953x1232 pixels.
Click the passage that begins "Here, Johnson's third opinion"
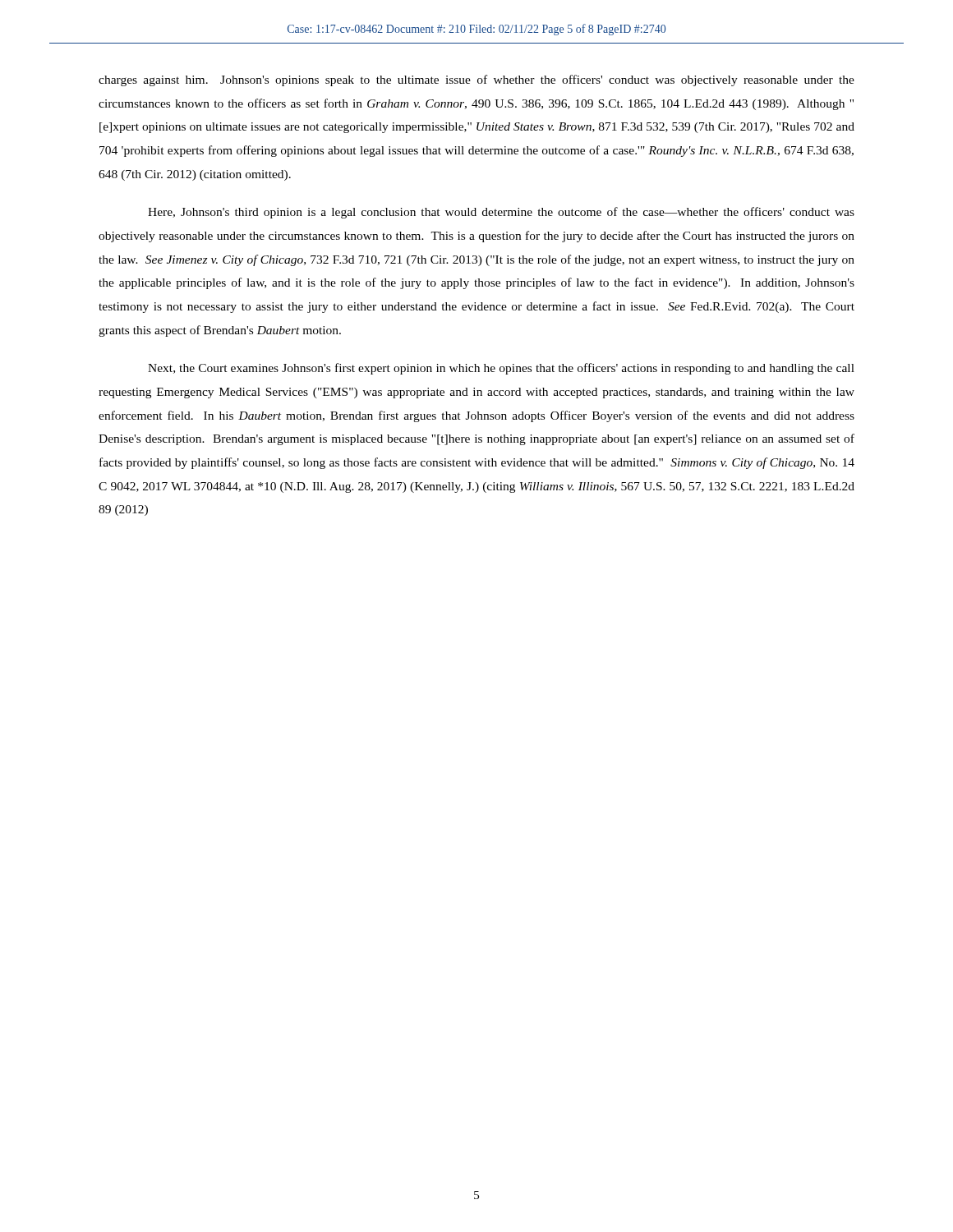click(476, 271)
